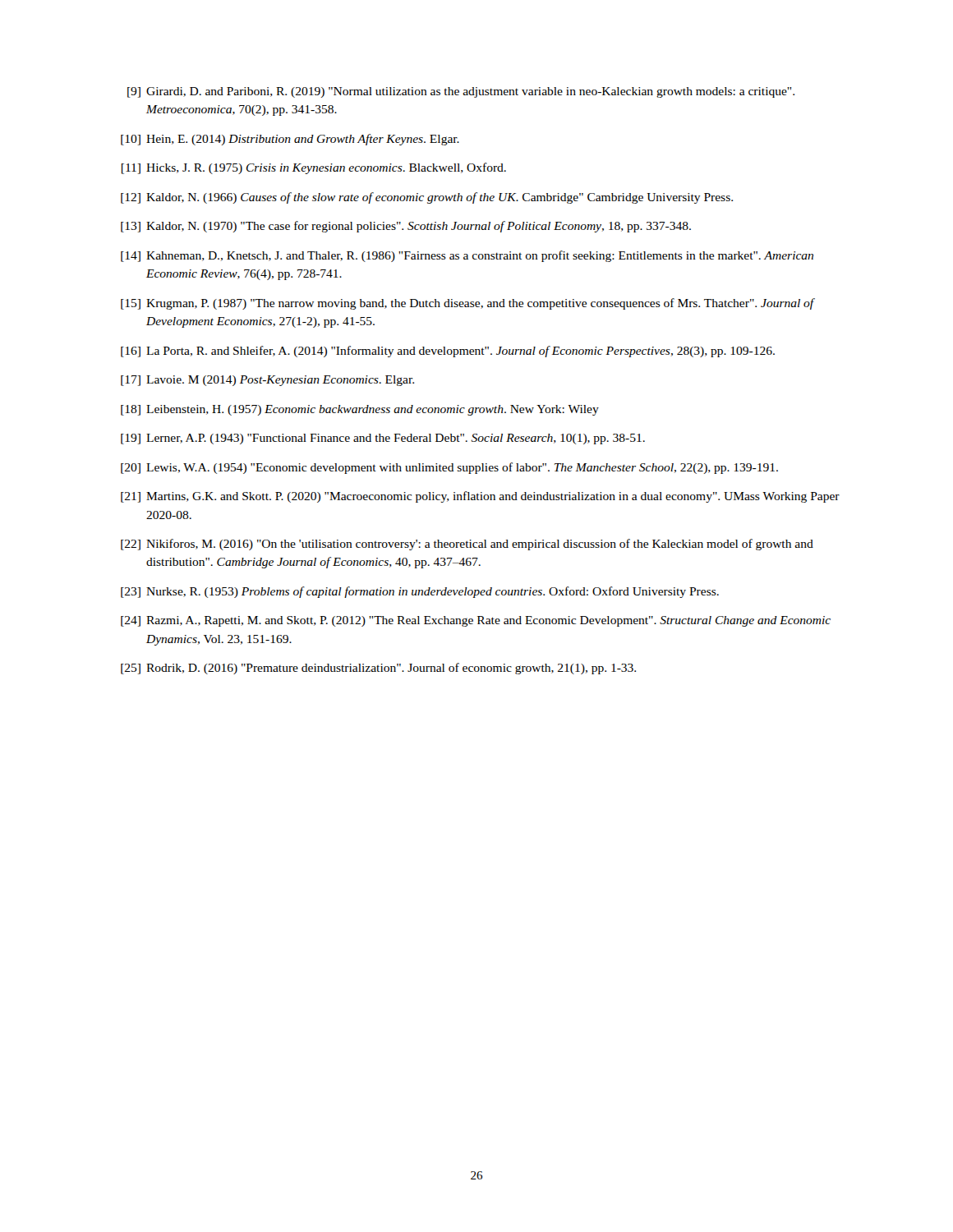Locate the list item containing "[21] Martins, G.K."
This screenshot has height=1232, width=953.
(476, 506)
